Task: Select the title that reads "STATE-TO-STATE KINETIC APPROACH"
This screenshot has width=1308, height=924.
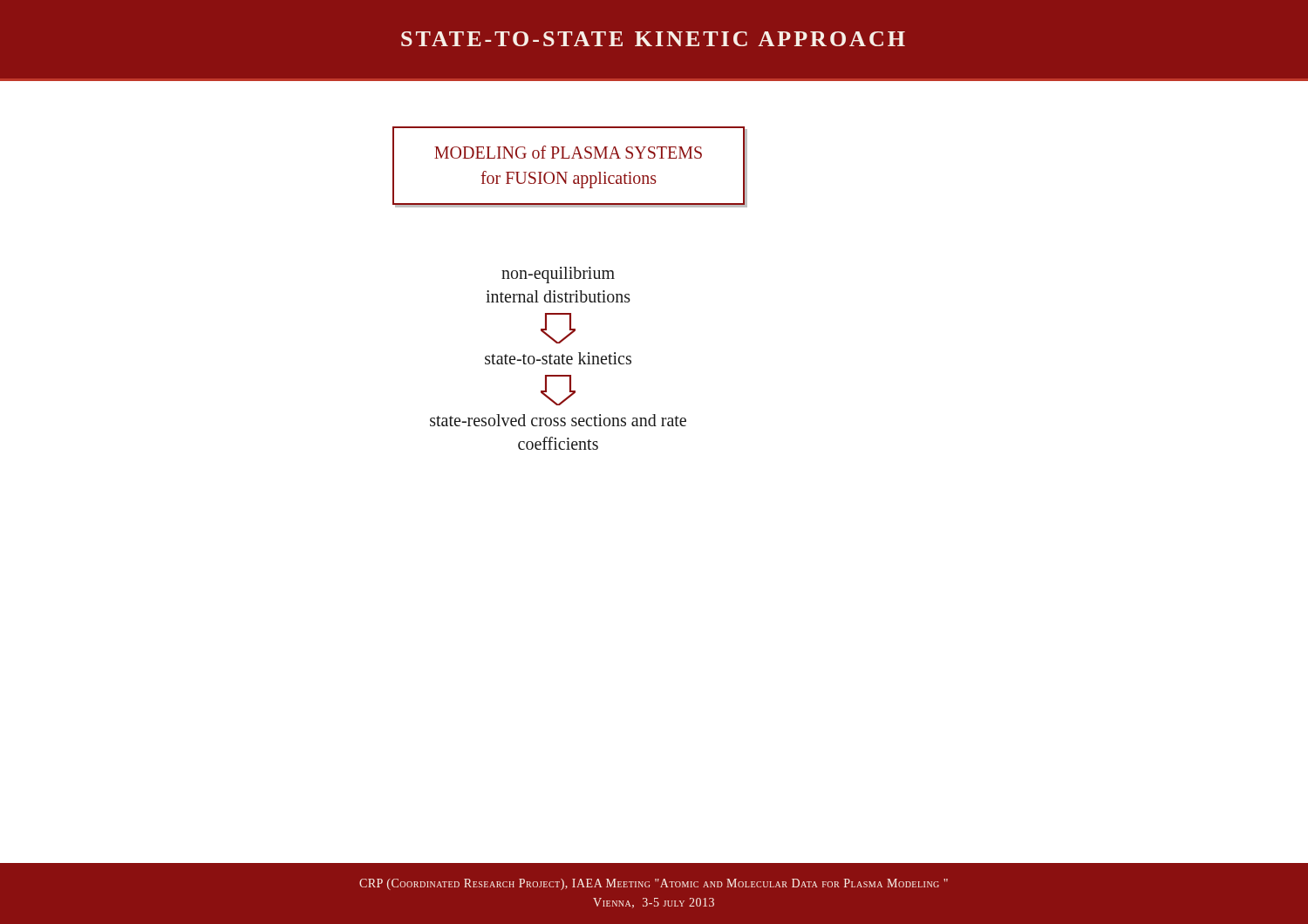Action: [654, 39]
